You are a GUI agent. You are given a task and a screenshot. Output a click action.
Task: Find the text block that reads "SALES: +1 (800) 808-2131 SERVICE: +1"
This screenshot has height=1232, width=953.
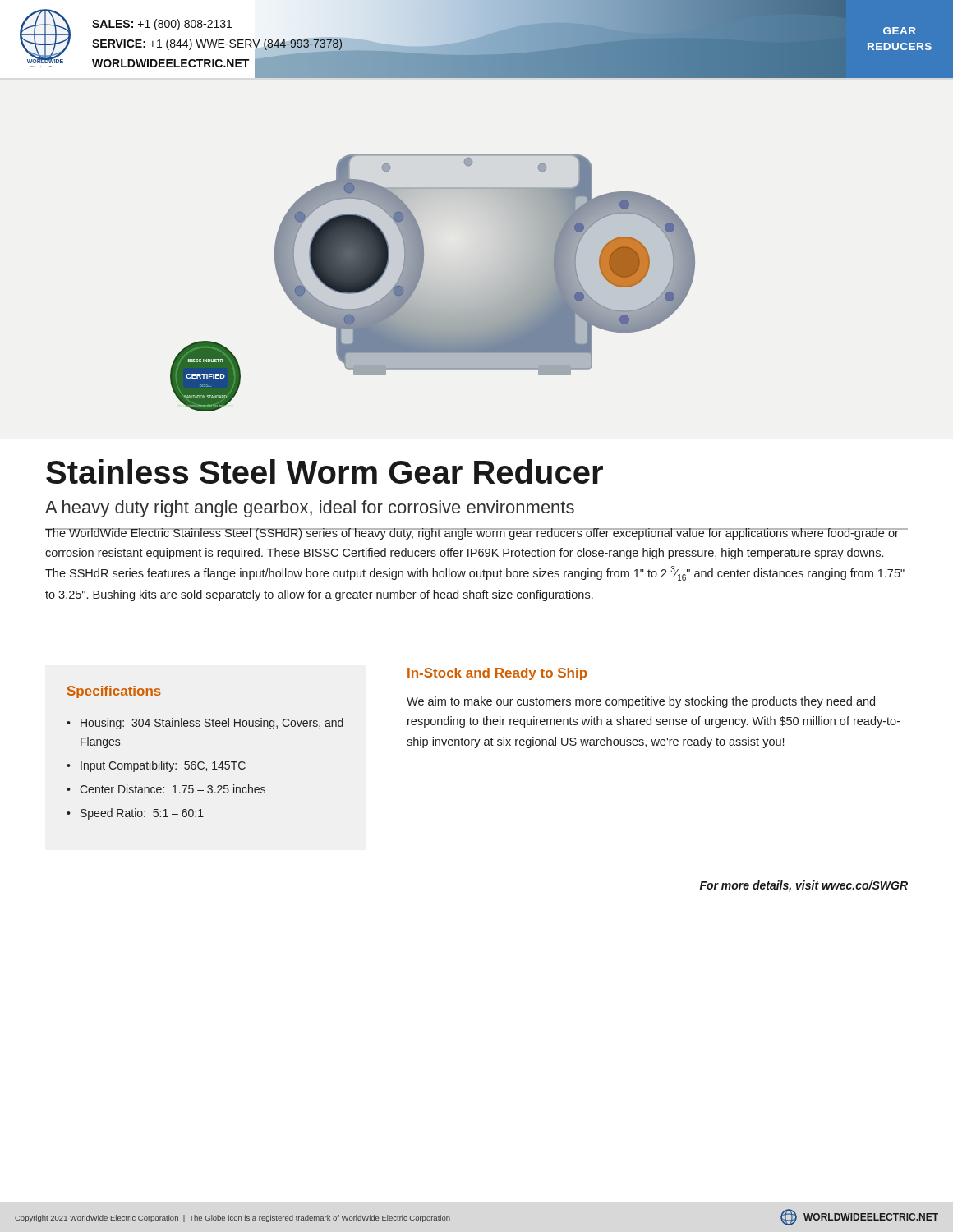point(217,44)
